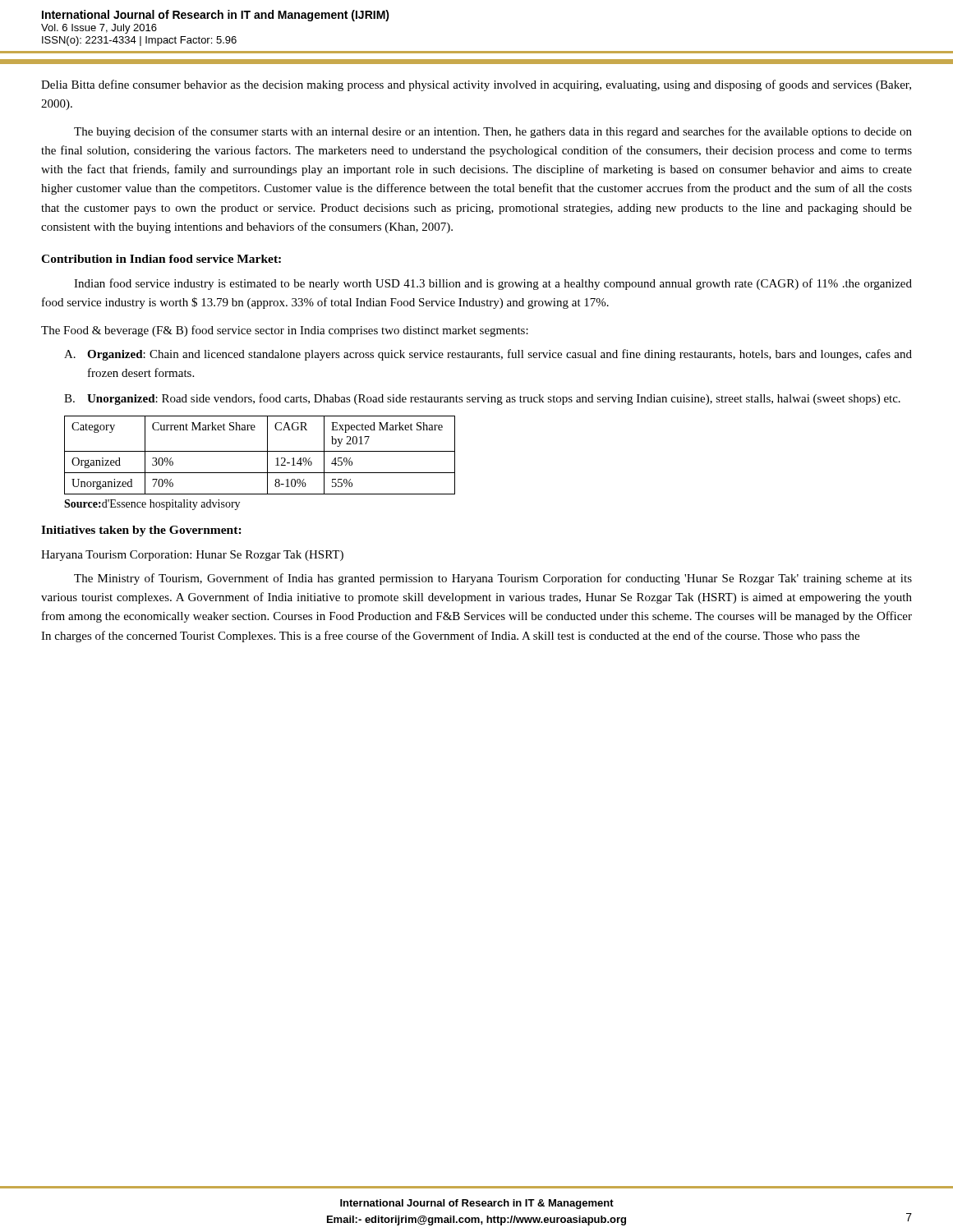This screenshot has height=1232, width=953.
Task: Point to the section header beginning "Initiatives taken by the"
Action: (x=142, y=529)
